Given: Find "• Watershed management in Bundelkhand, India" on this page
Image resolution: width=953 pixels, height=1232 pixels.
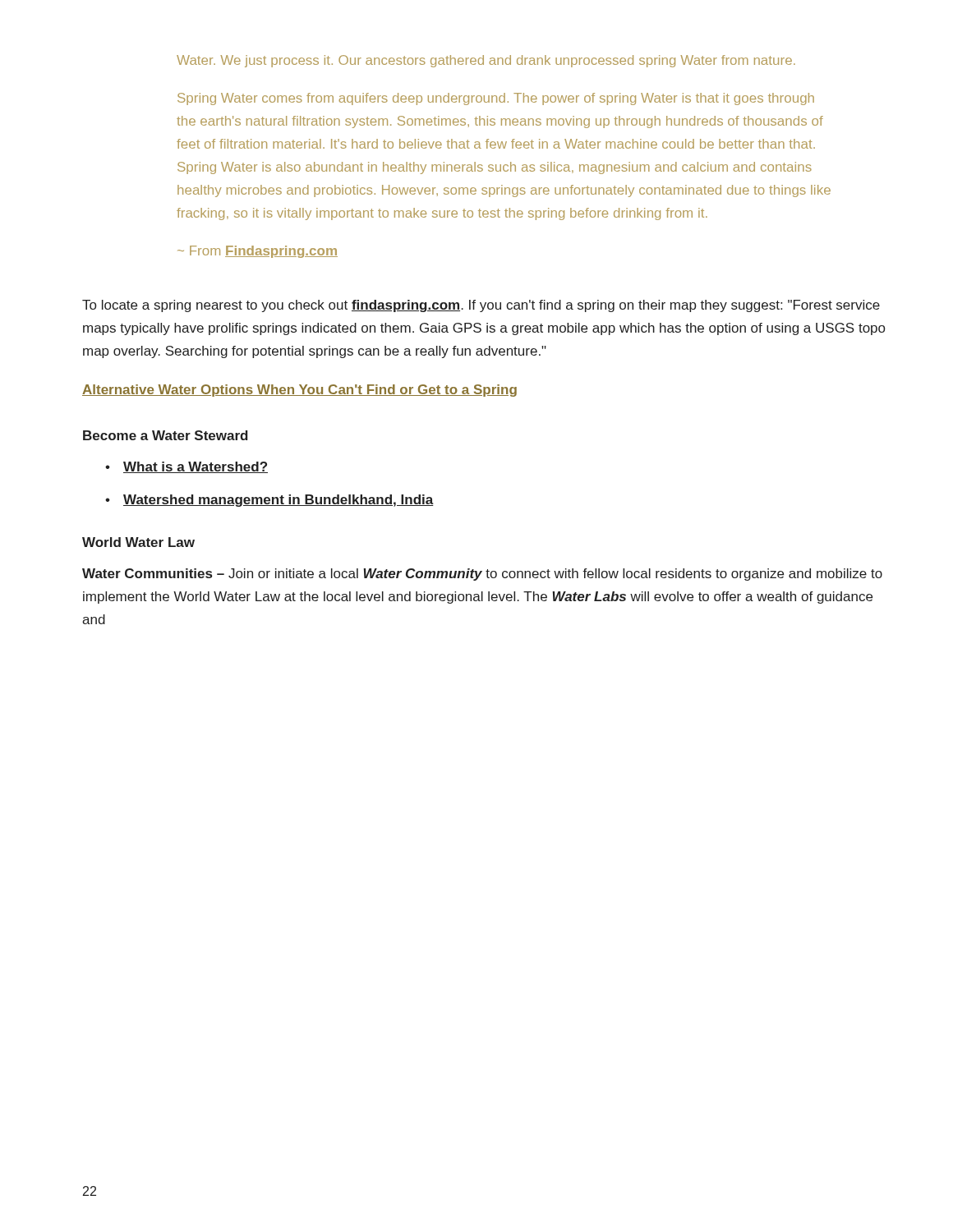Looking at the screenshot, I should (269, 500).
